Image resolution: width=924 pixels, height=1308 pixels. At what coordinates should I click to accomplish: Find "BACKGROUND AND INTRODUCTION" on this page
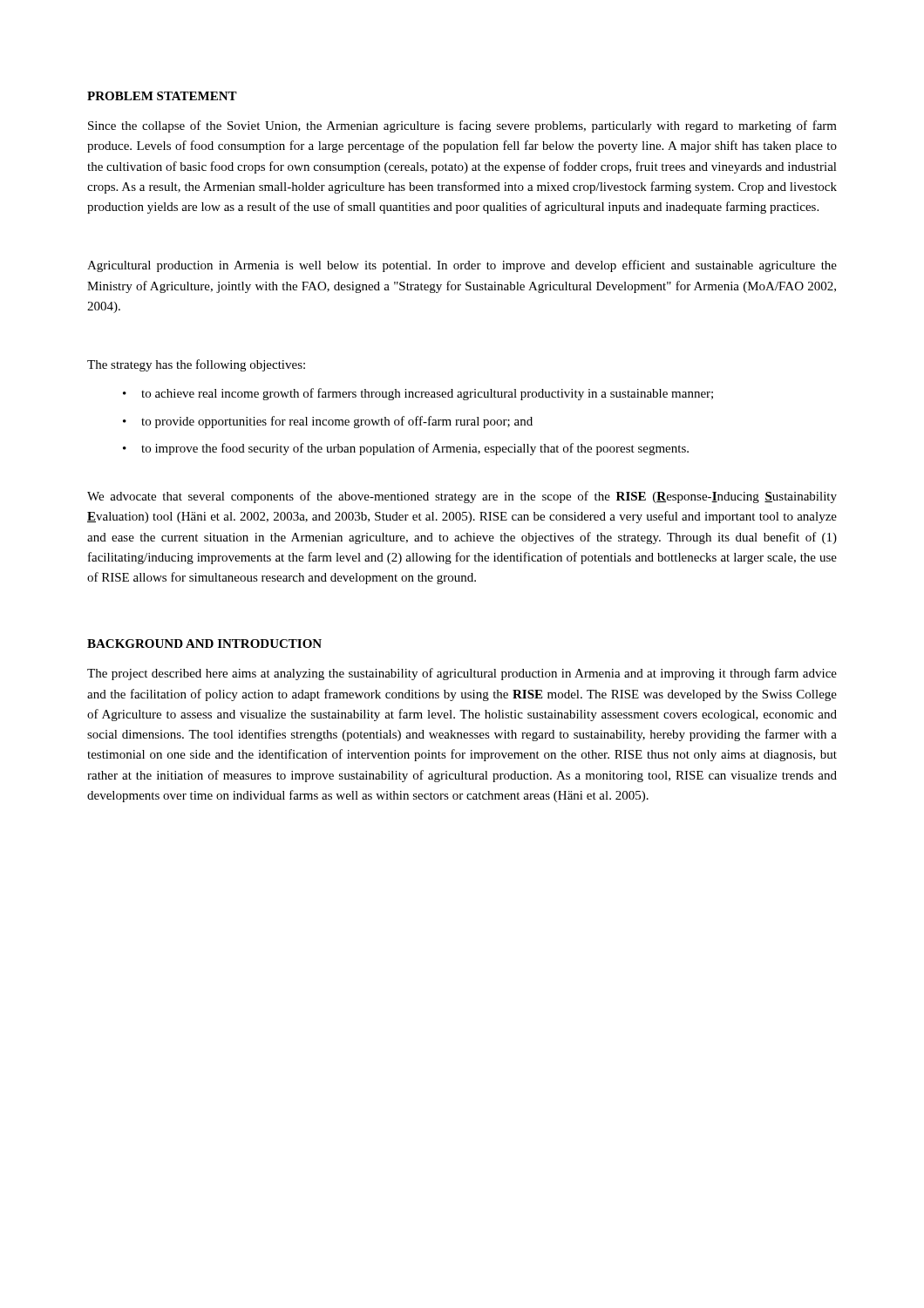pos(204,644)
